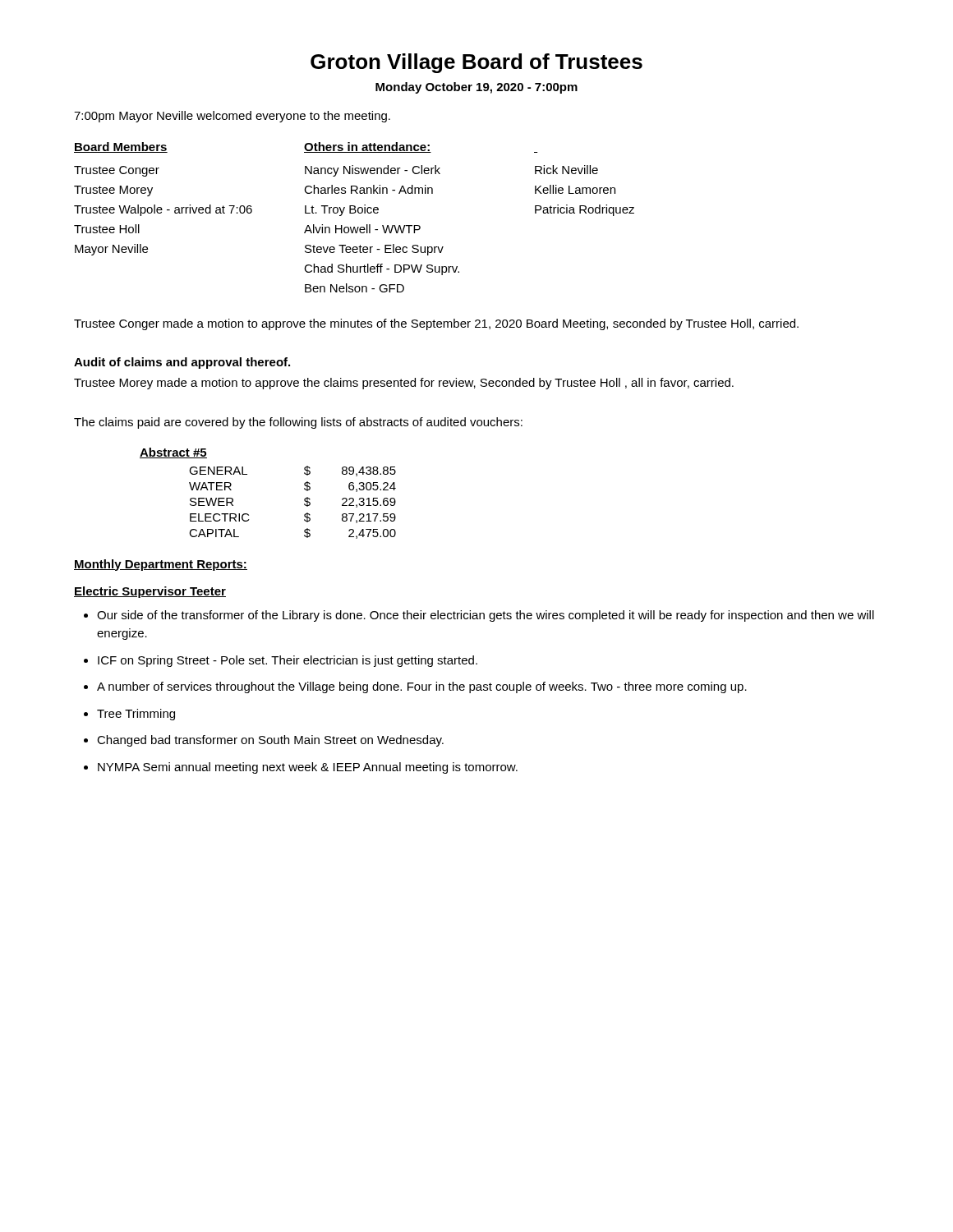
Task: Point to the block beginning "Our side of the transformer of the Library"
Action: [x=486, y=624]
